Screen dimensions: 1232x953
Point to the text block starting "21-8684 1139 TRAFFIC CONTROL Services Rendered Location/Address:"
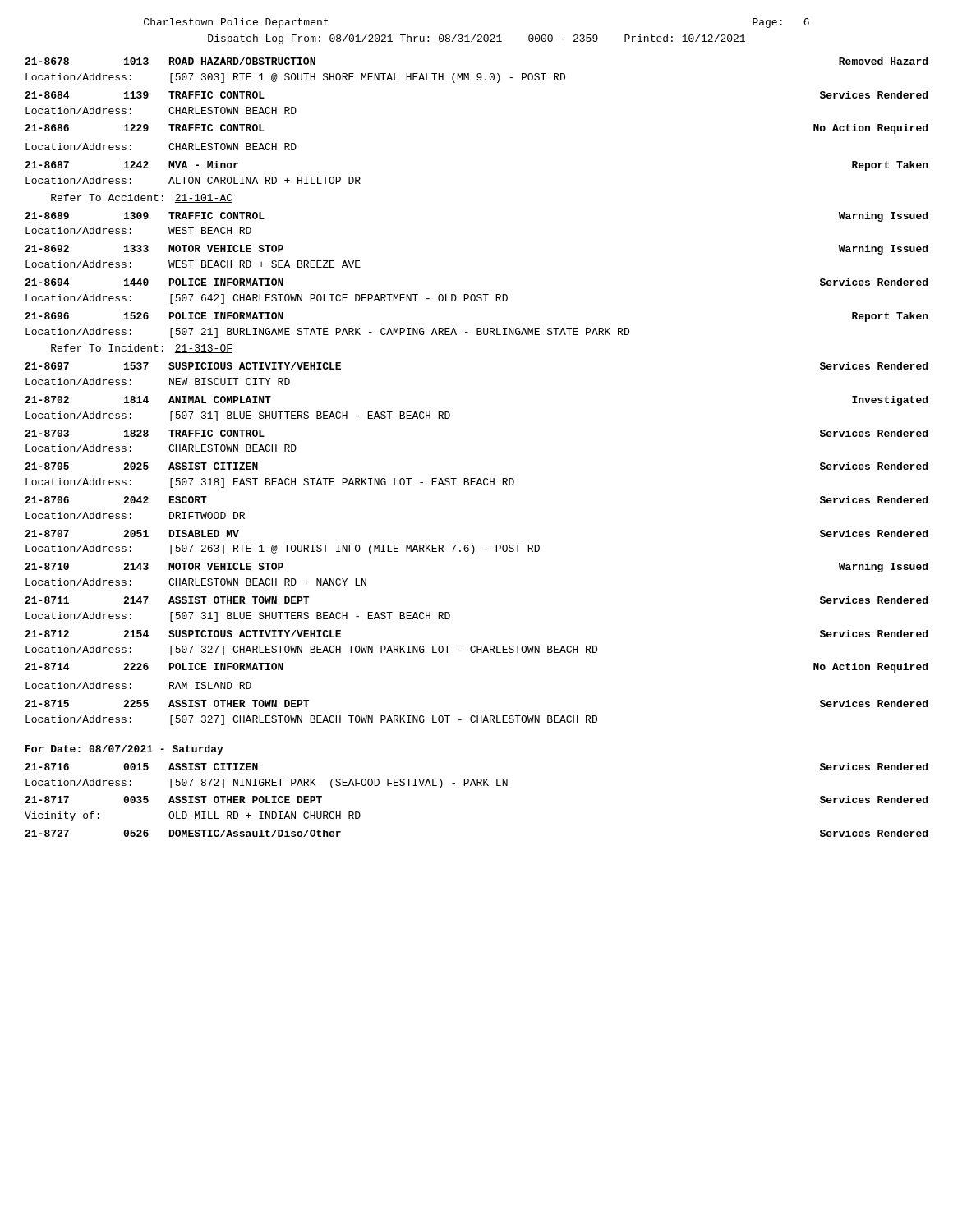47,95
